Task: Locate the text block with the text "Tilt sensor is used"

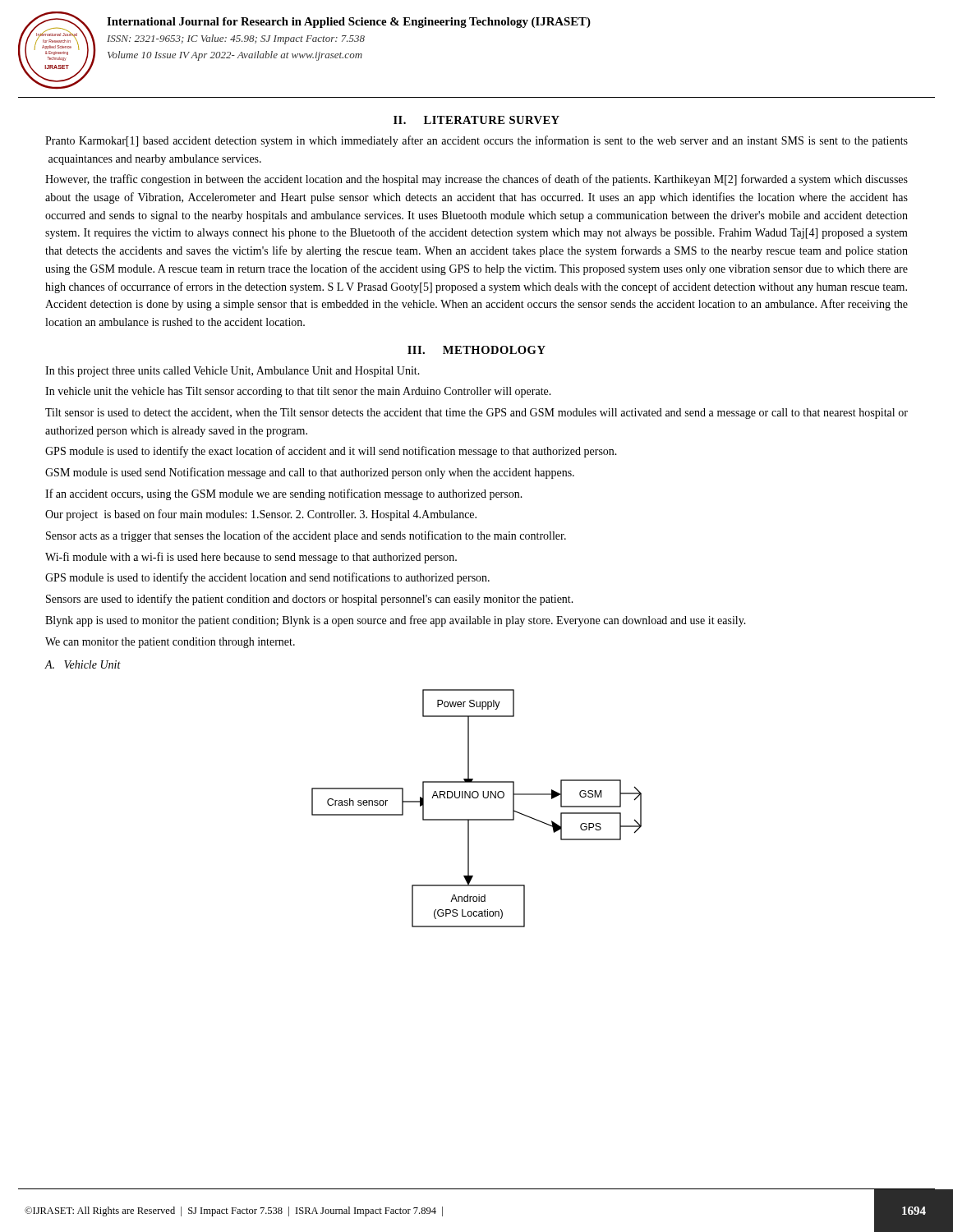Action: point(476,422)
